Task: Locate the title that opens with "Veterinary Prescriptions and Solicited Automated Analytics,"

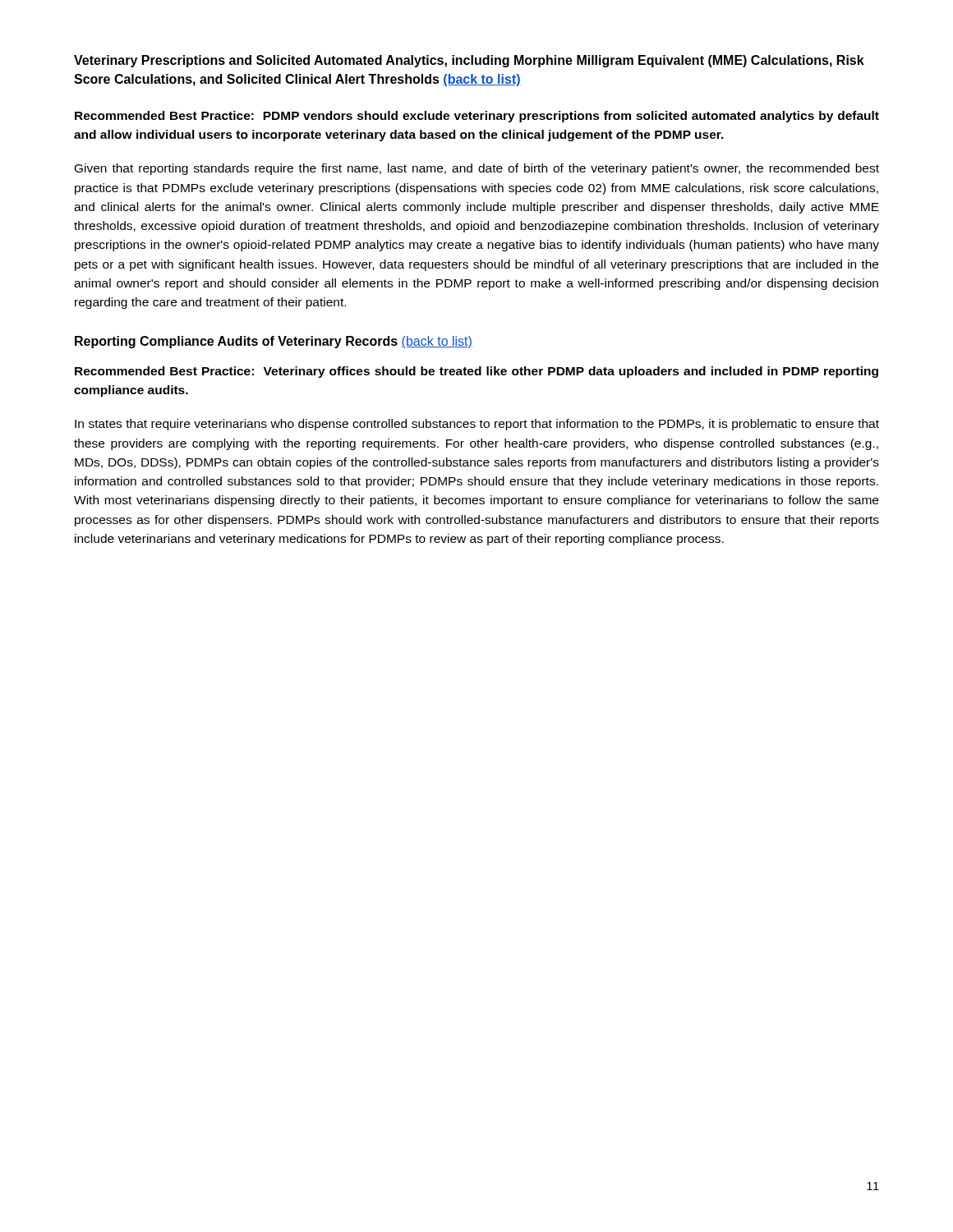Action: click(469, 70)
